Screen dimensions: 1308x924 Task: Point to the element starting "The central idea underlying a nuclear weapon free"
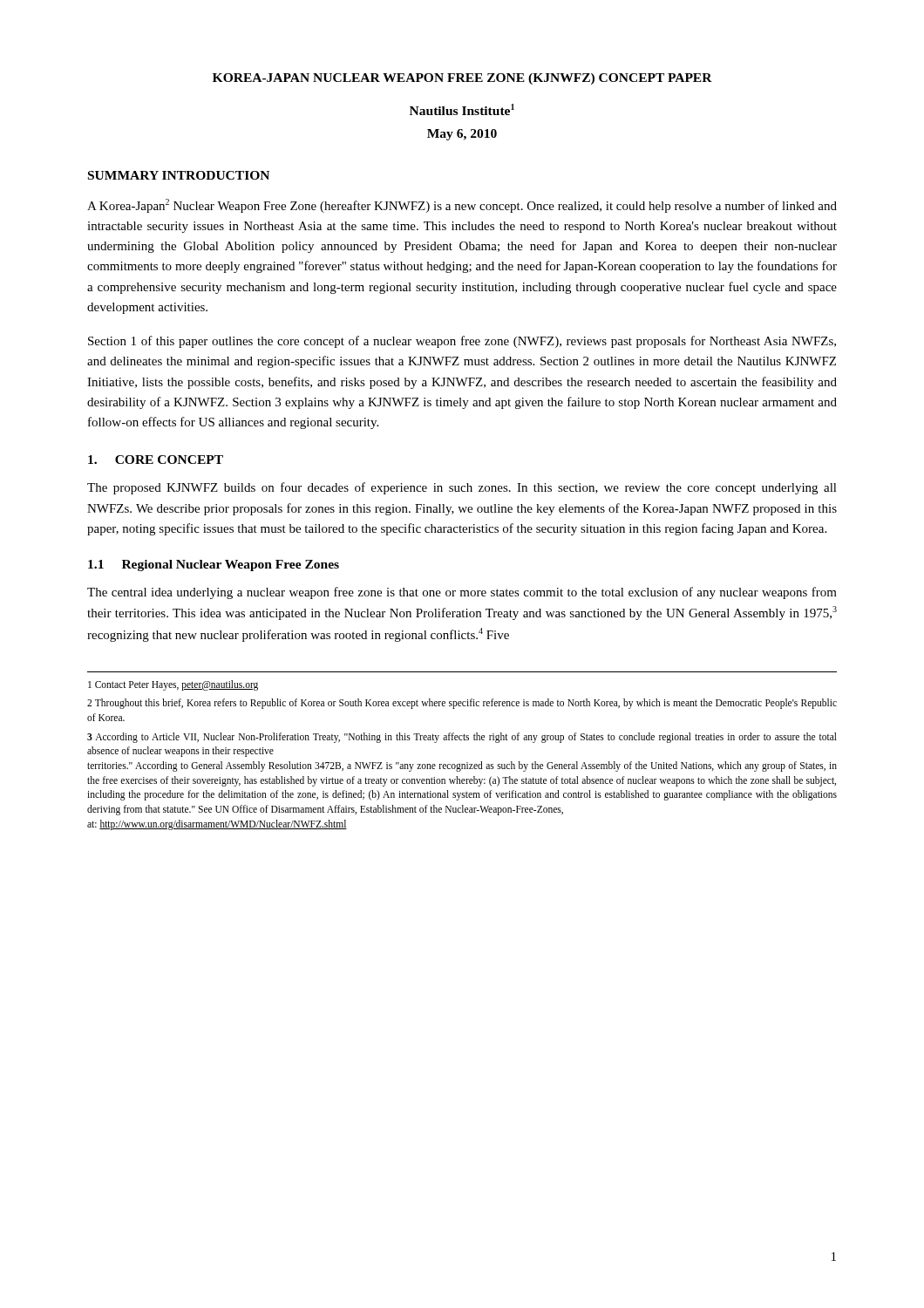click(462, 614)
